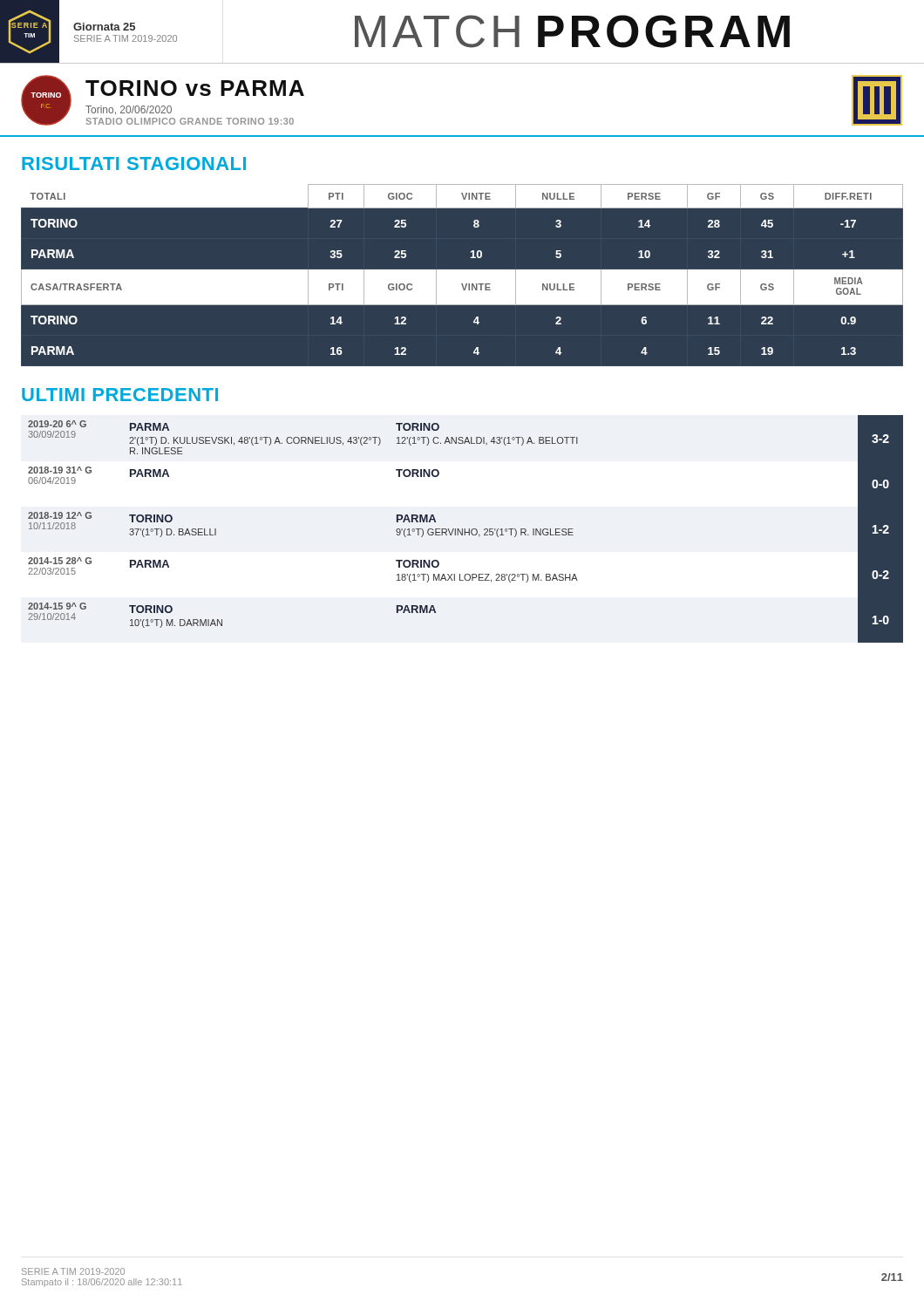The width and height of the screenshot is (924, 1308).
Task: Locate the region starting "ULTIMI PRECEDENTI"
Action: coord(120,395)
